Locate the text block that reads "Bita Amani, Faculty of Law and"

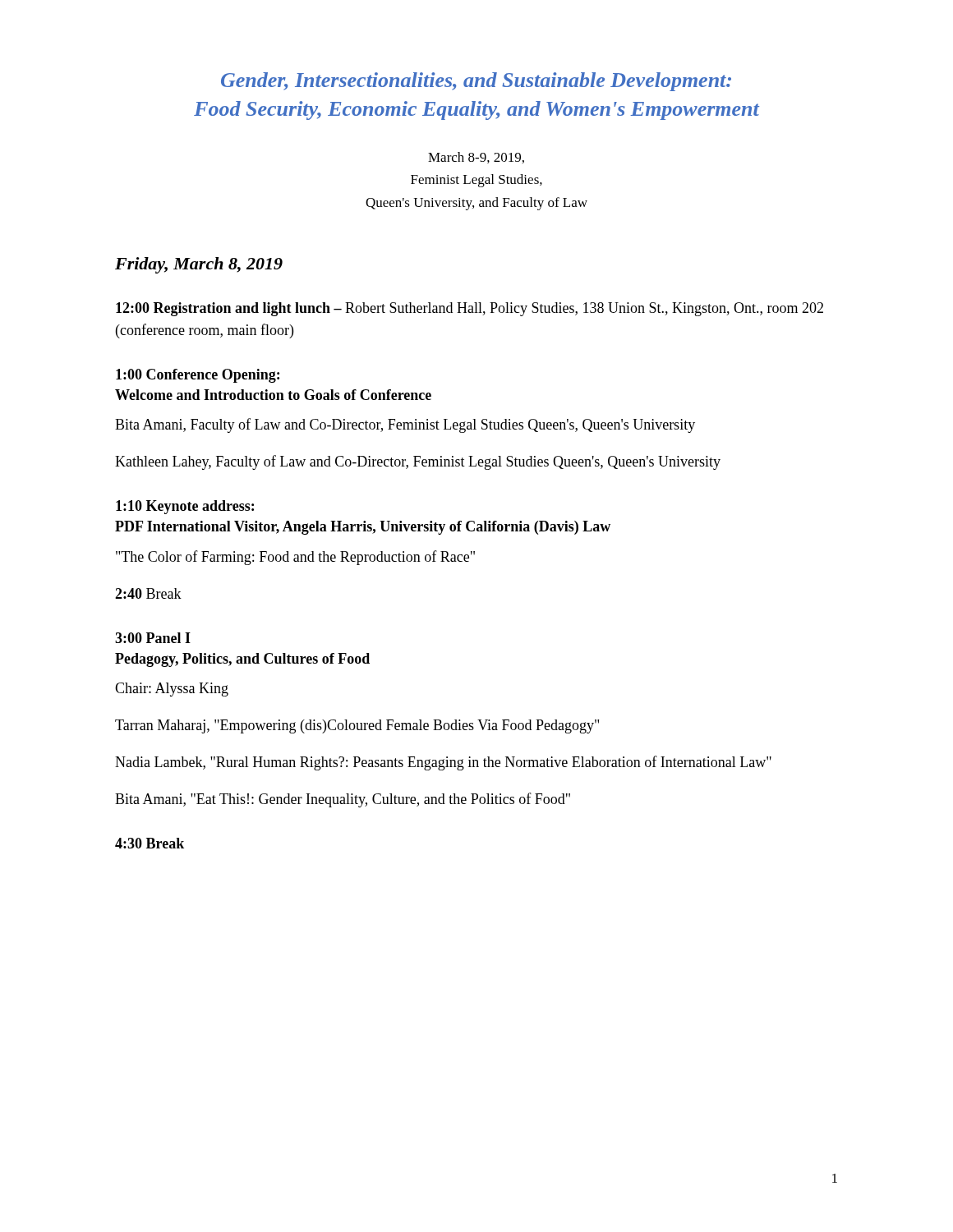point(405,425)
